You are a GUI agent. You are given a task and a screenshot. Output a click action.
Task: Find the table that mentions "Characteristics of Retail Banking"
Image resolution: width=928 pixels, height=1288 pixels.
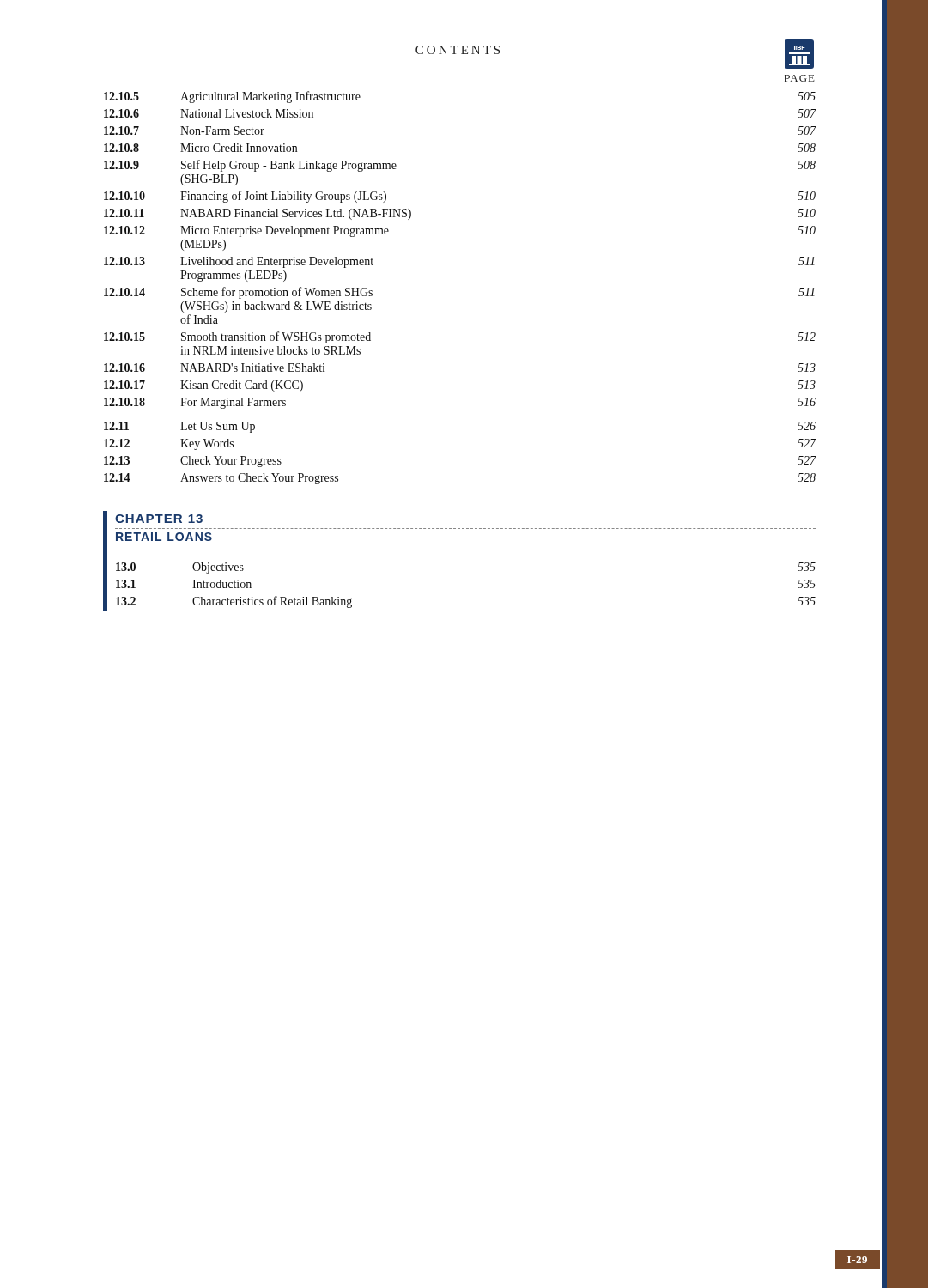coord(465,585)
